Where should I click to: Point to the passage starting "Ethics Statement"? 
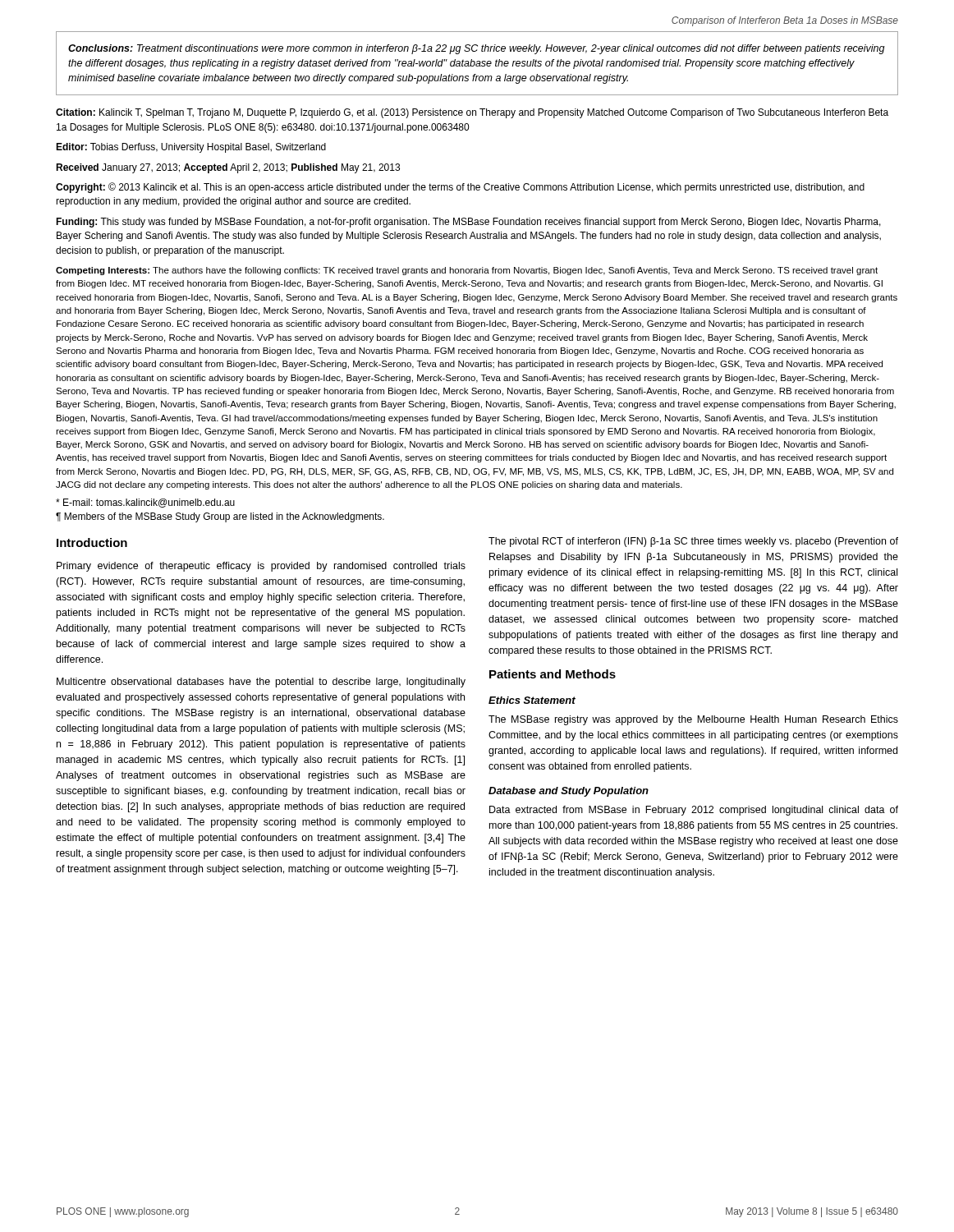click(x=532, y=700)
